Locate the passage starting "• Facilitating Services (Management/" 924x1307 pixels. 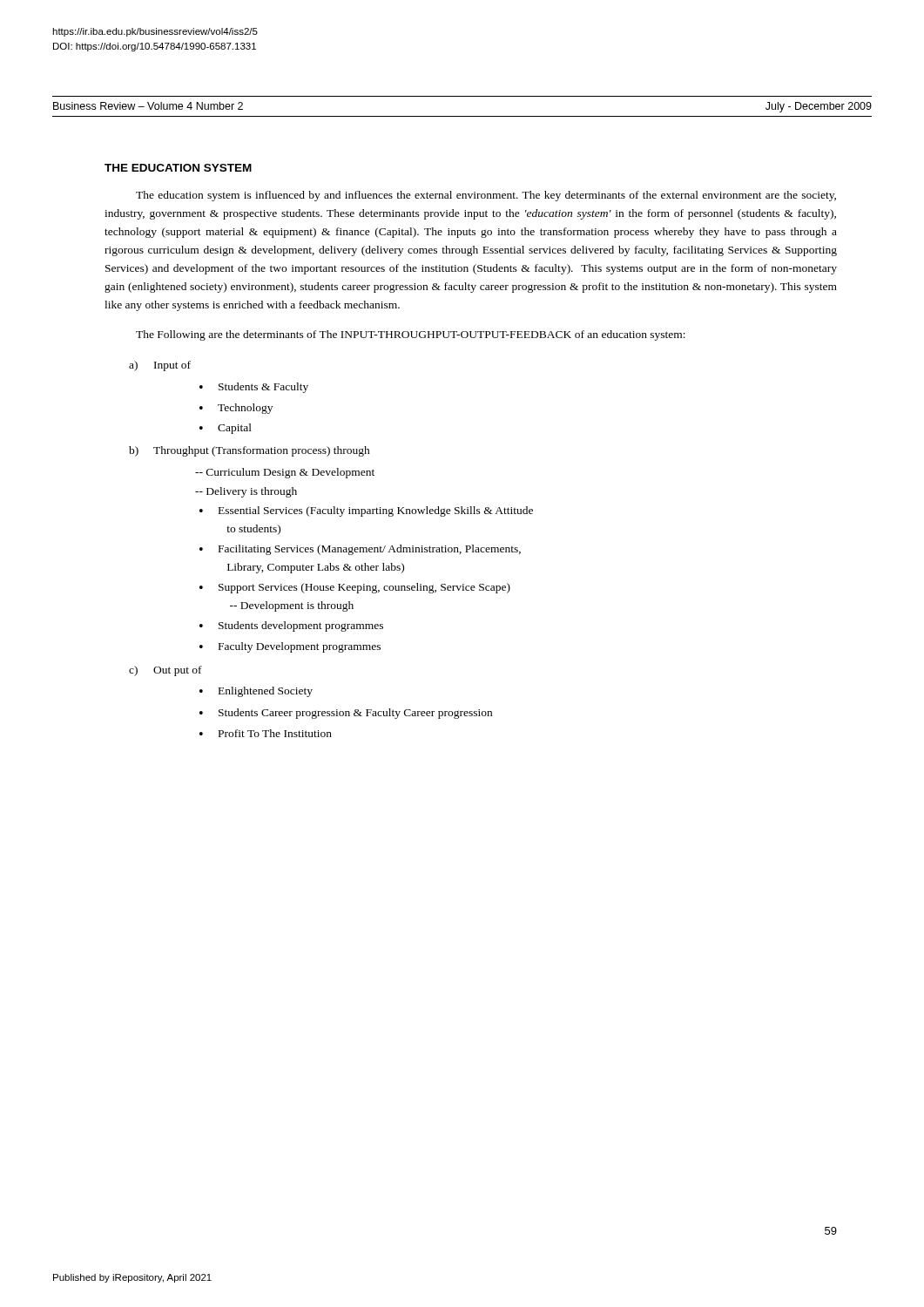(x=358, y=559)
